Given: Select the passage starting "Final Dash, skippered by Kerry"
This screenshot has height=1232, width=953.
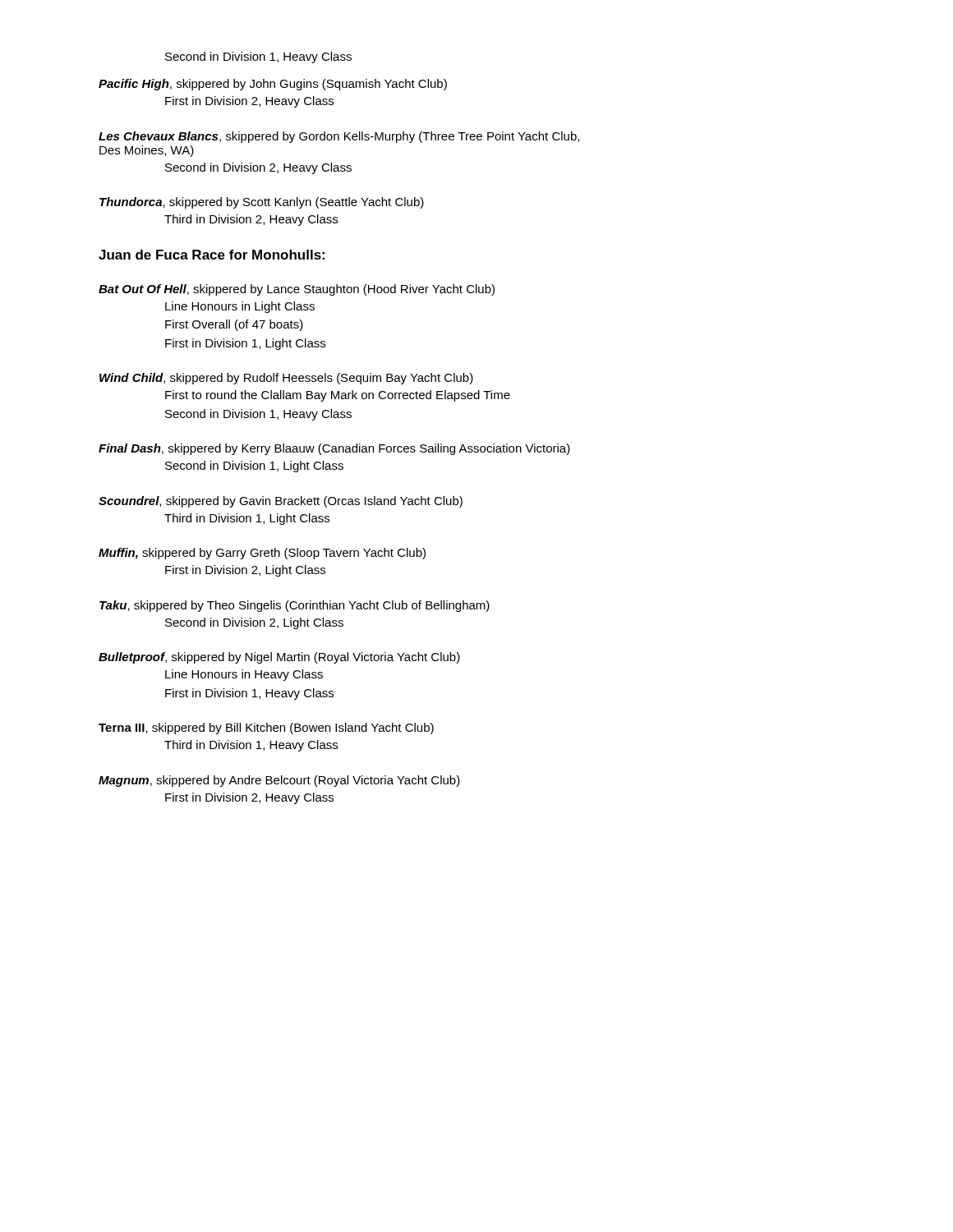Looking at the screenshot, I should click(476, 458).
